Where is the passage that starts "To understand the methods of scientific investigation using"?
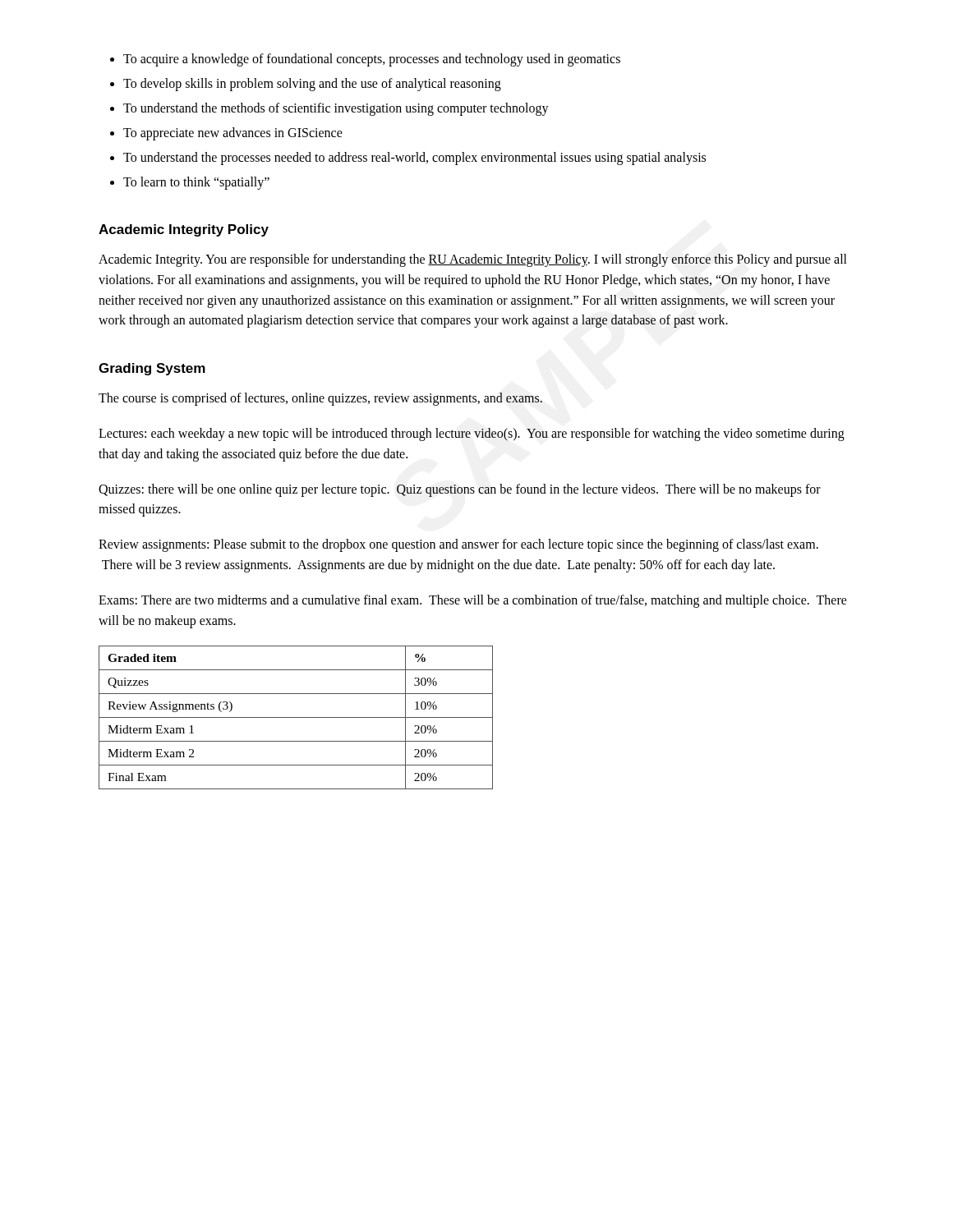The height and width of the screenshot is (1232, 953). coord(336,108)
